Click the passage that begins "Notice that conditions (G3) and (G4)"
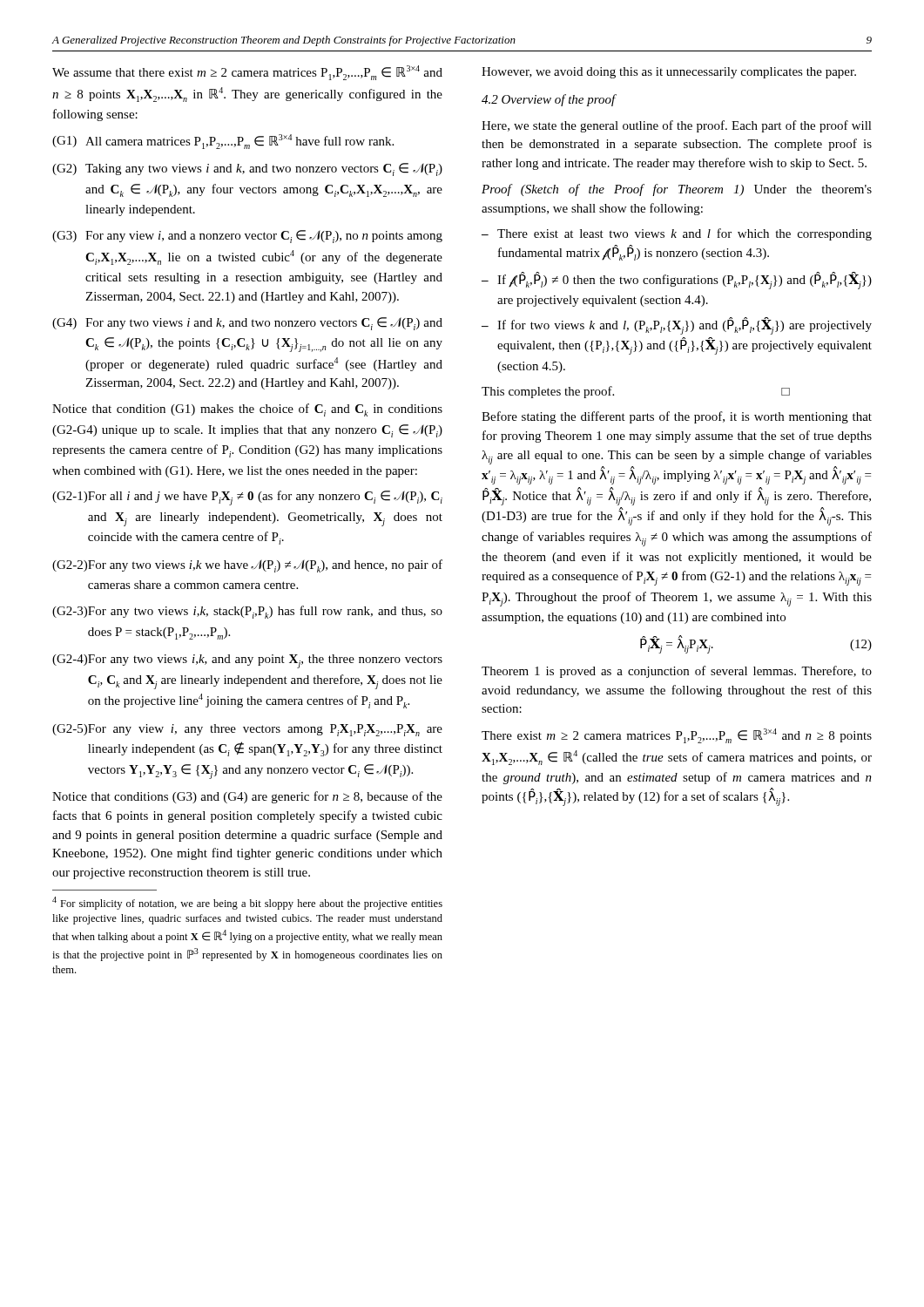The image size is (924, 1307). coord(247,835)
